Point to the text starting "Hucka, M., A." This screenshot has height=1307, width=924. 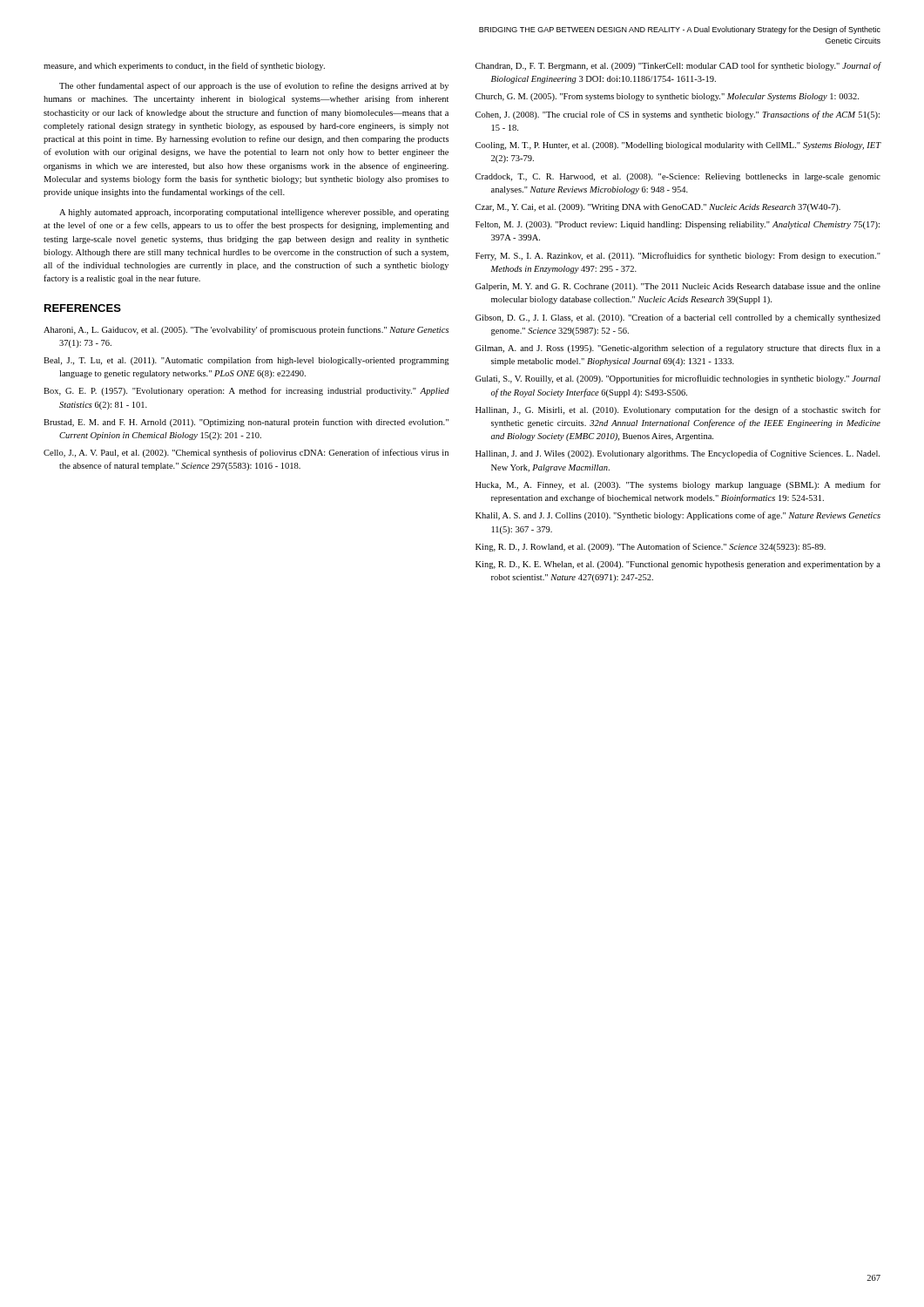[x=678, y=491]
